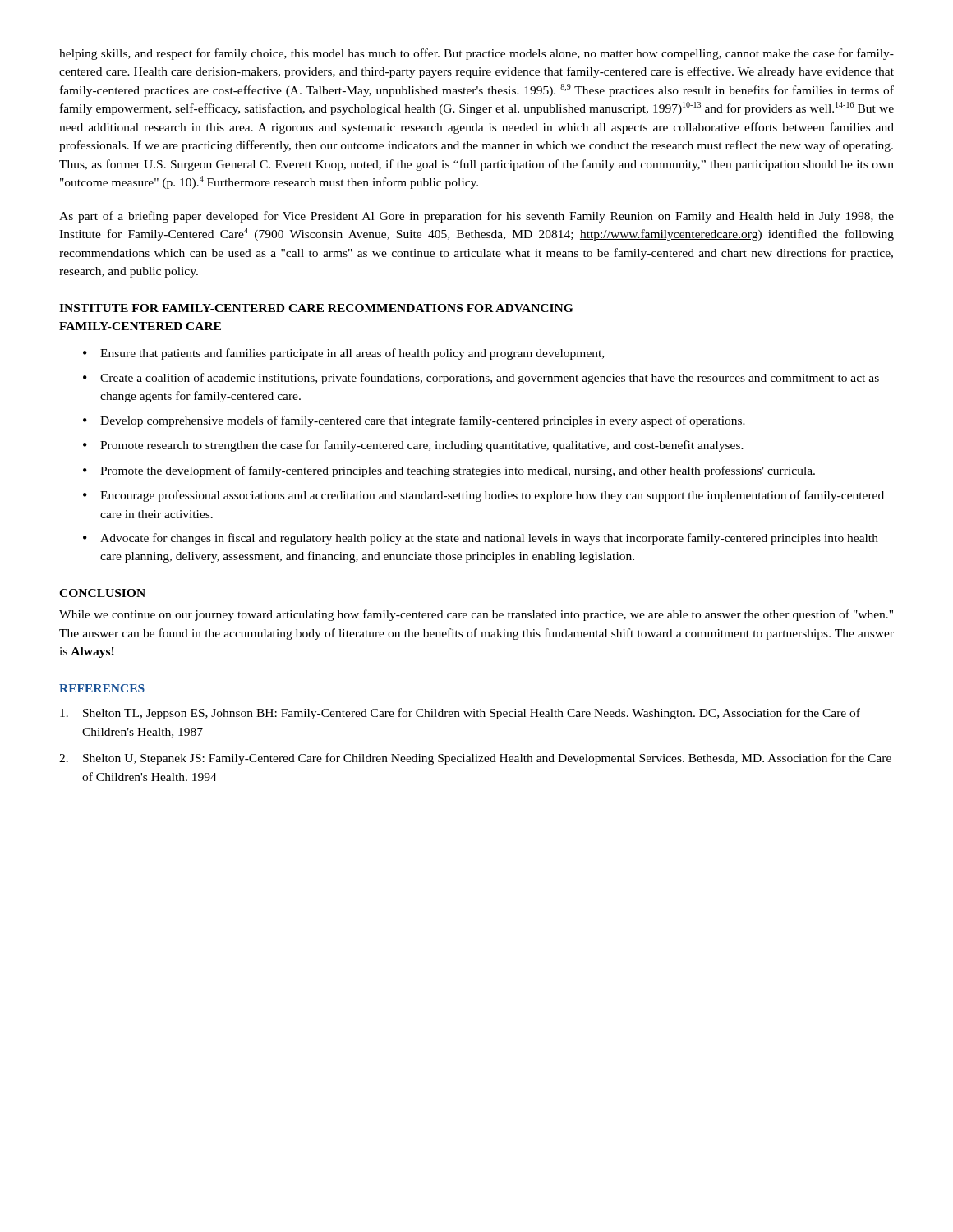Select the list item with the text "2. Shelton U, Stepanek JS: Family-Centered"
This screenshot has width=953, height=1232.
pyautogui.click(x=476, y=768)
